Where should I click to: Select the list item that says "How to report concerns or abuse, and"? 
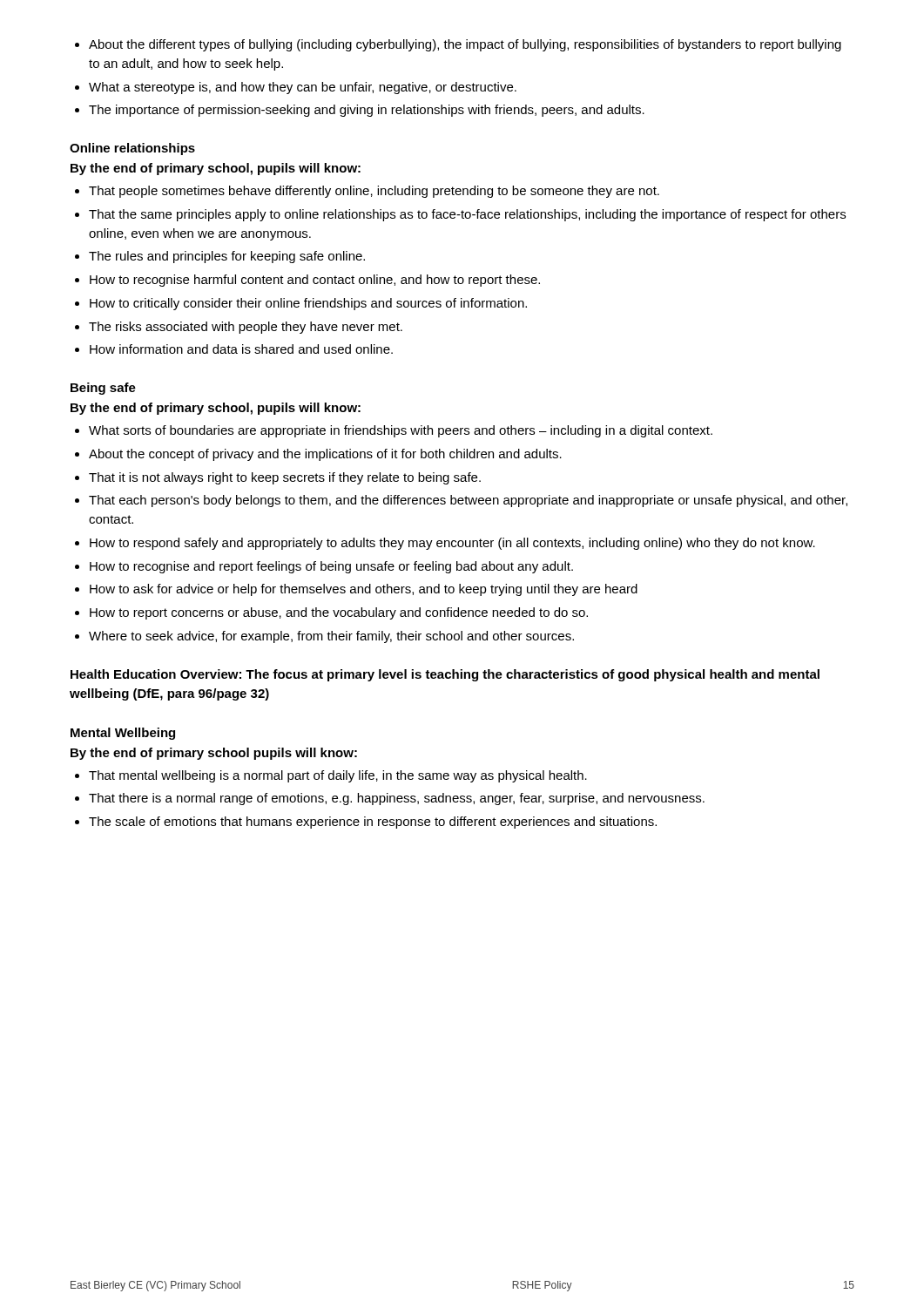click(x=339, y=612)
